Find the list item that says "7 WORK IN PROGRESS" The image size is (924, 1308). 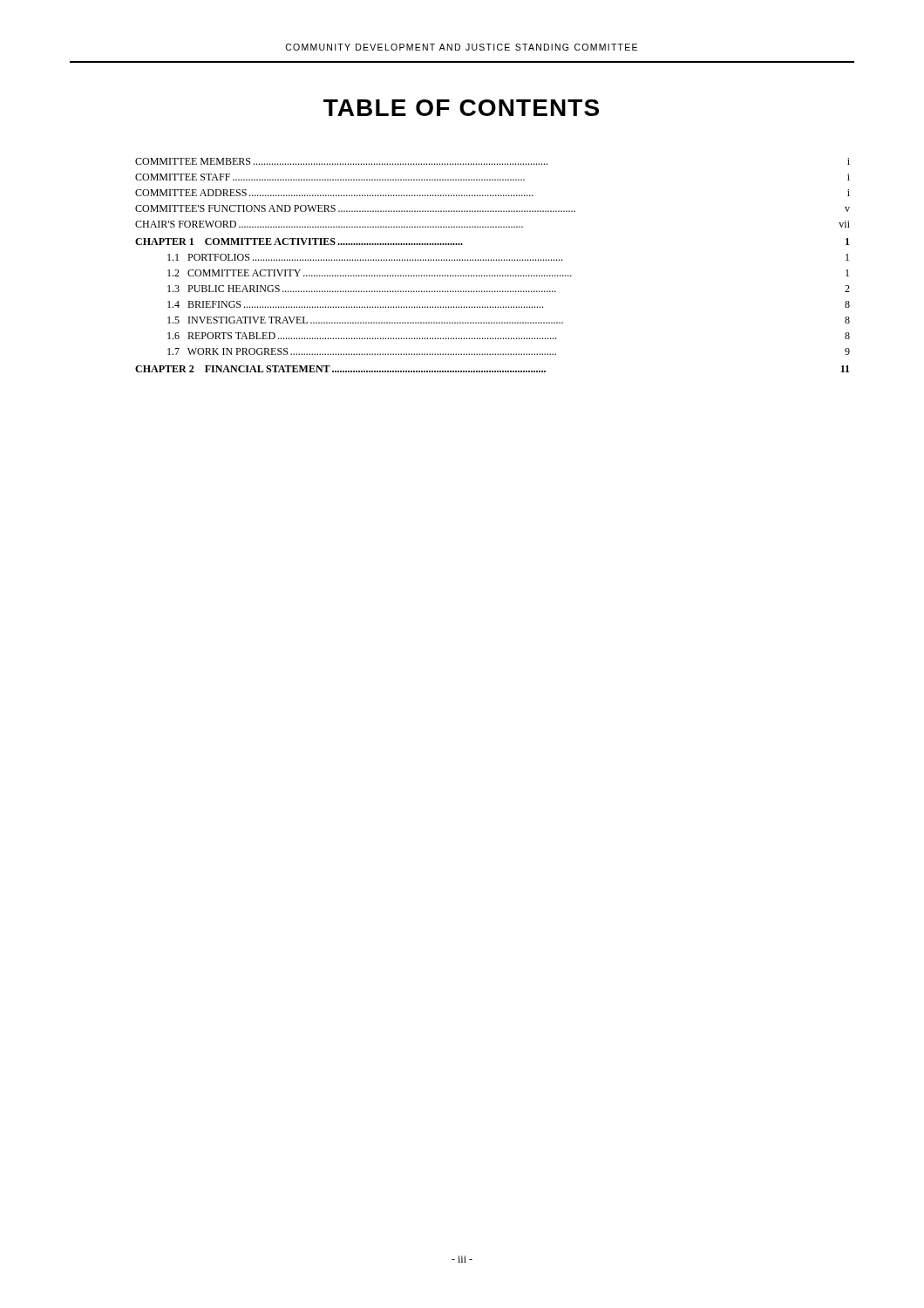tap(508, 352)
